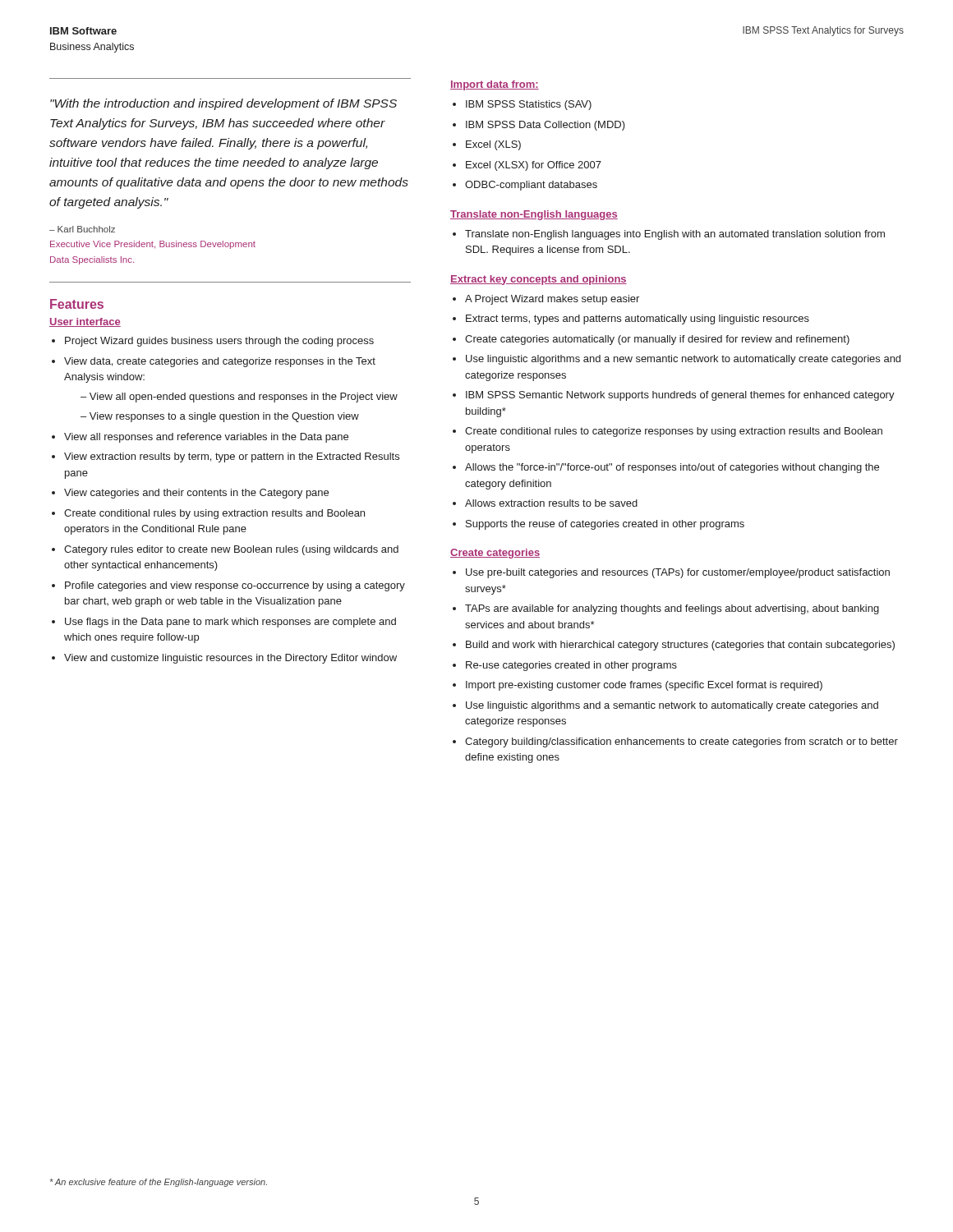Click the passage that begins "Use flags in the Data pane to"
The image size is (953, 1232).
tap(230, 629)
